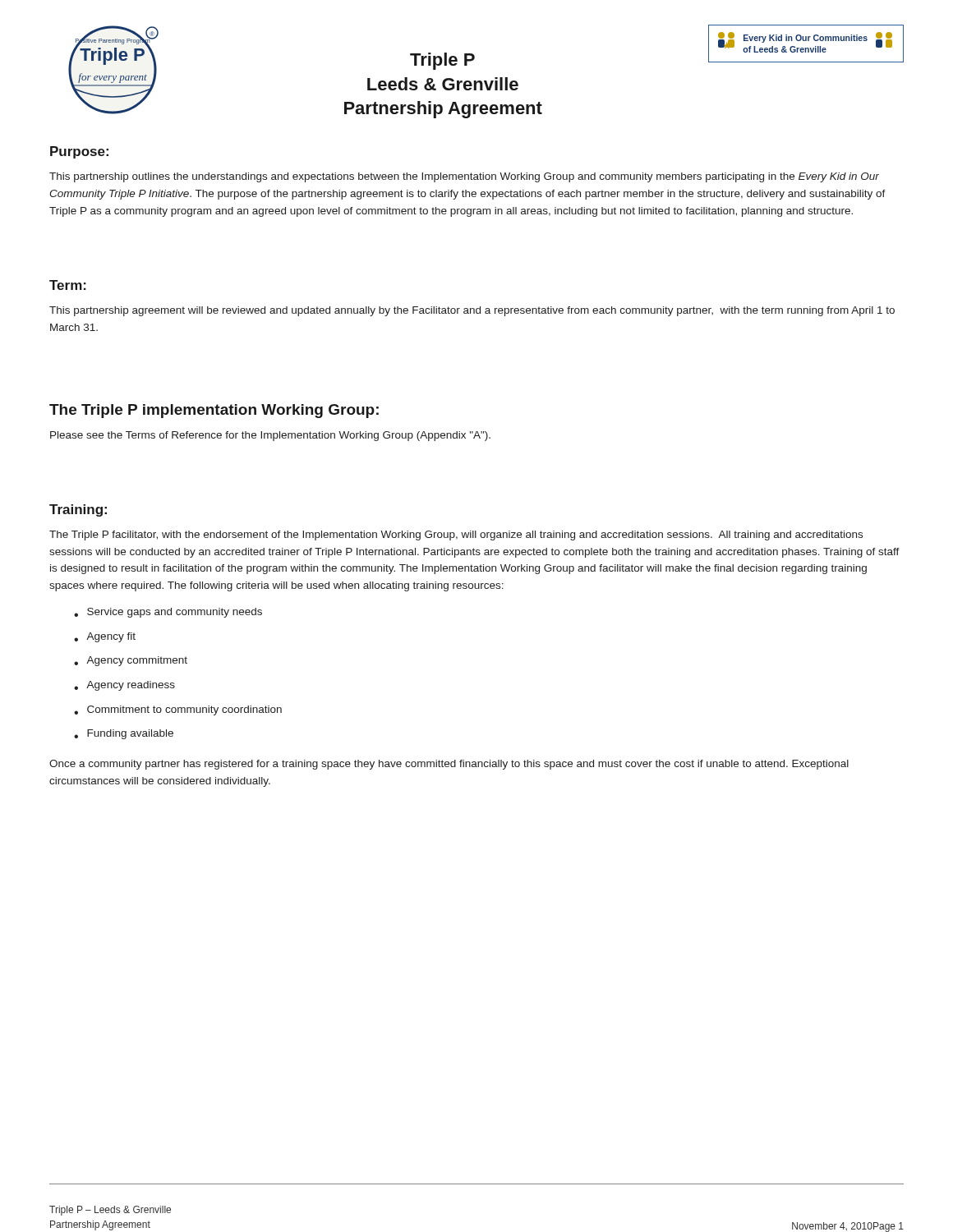The height and width of the screenshot is (1232, 953).
Task: Find the text block with the text "The Triple P"
Action: (474, 560)
